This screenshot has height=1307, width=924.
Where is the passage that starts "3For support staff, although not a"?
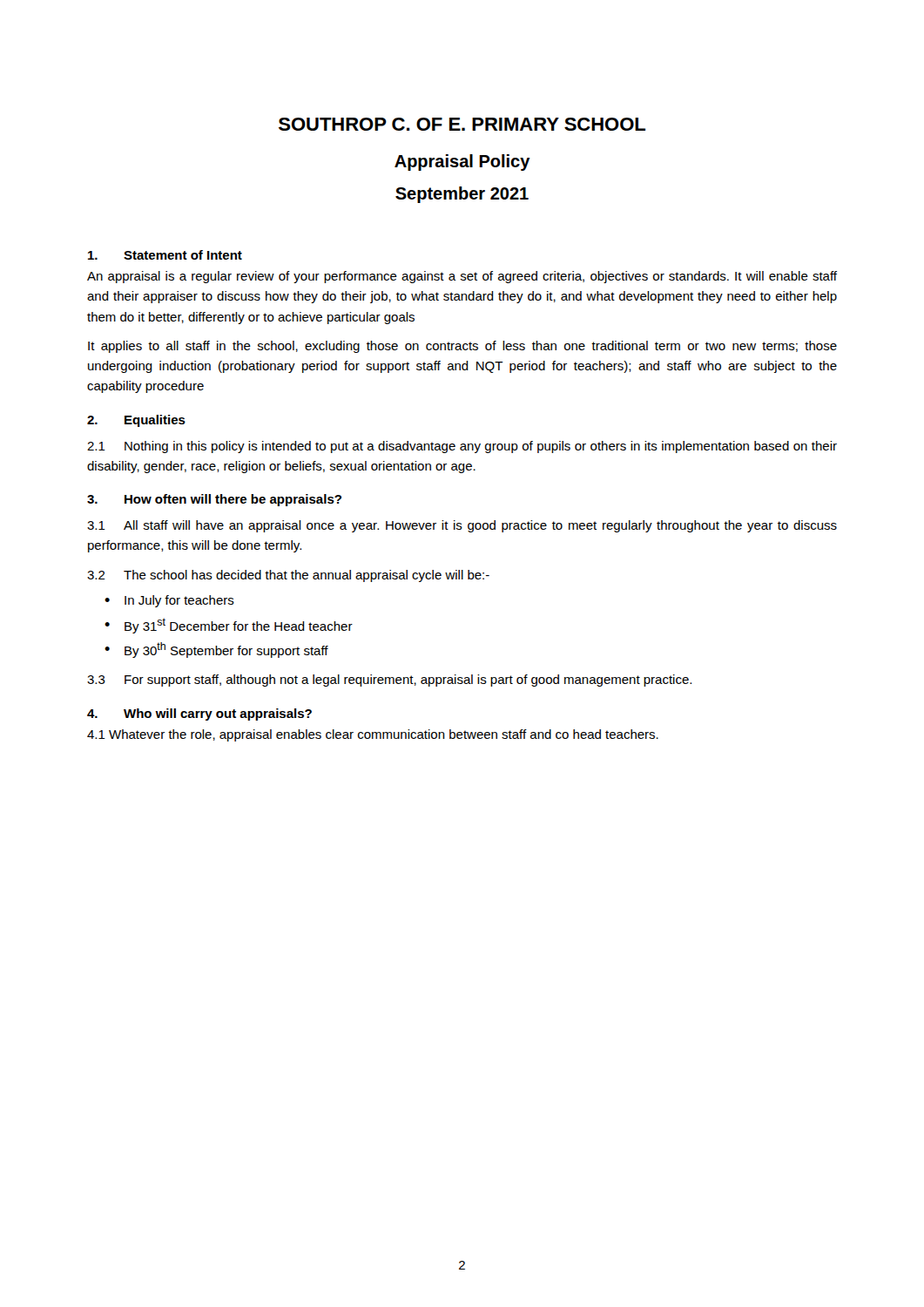pos(390,680)
